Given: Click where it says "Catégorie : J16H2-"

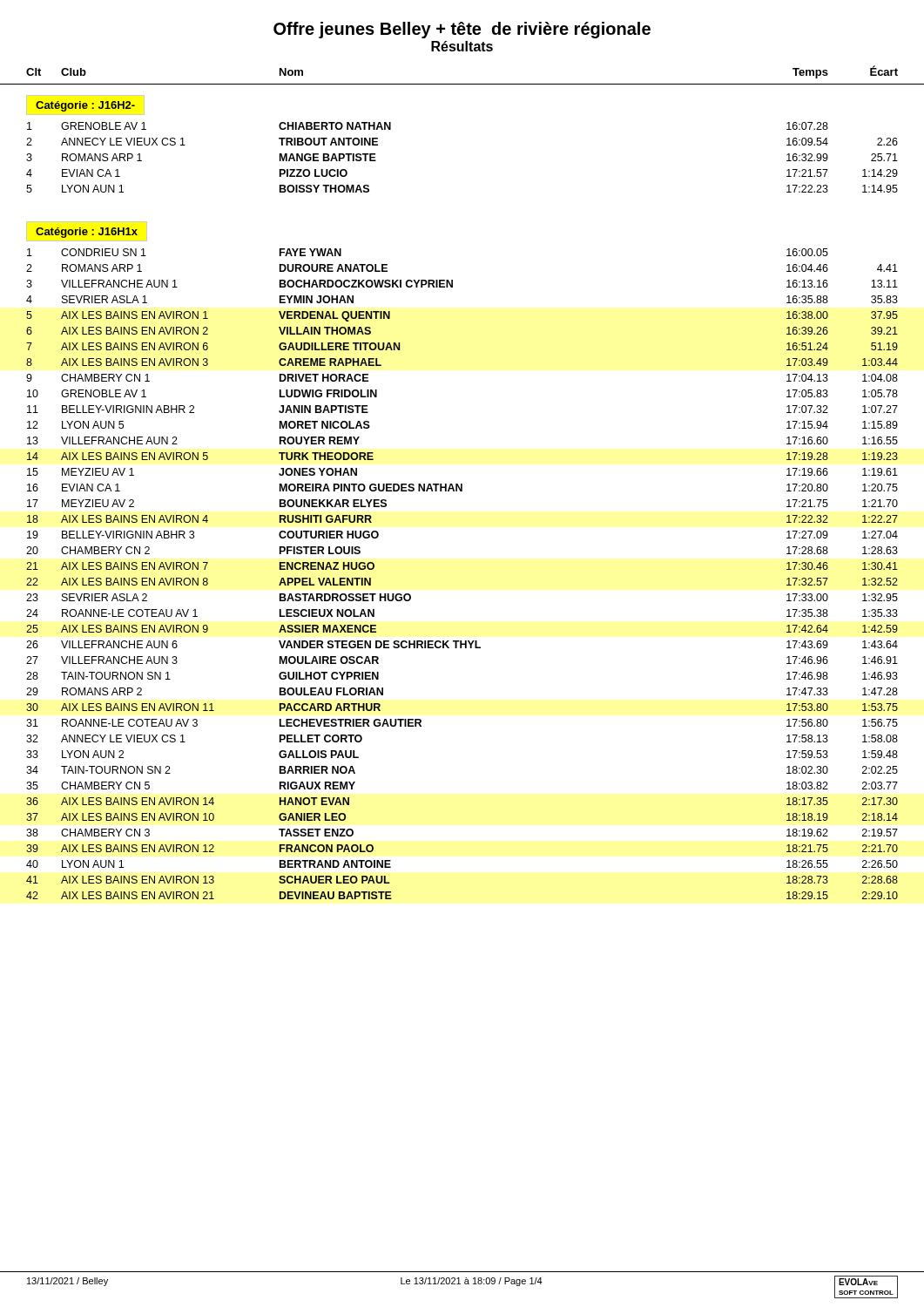Looking at the screenshot, I should [x=85, y=105].
